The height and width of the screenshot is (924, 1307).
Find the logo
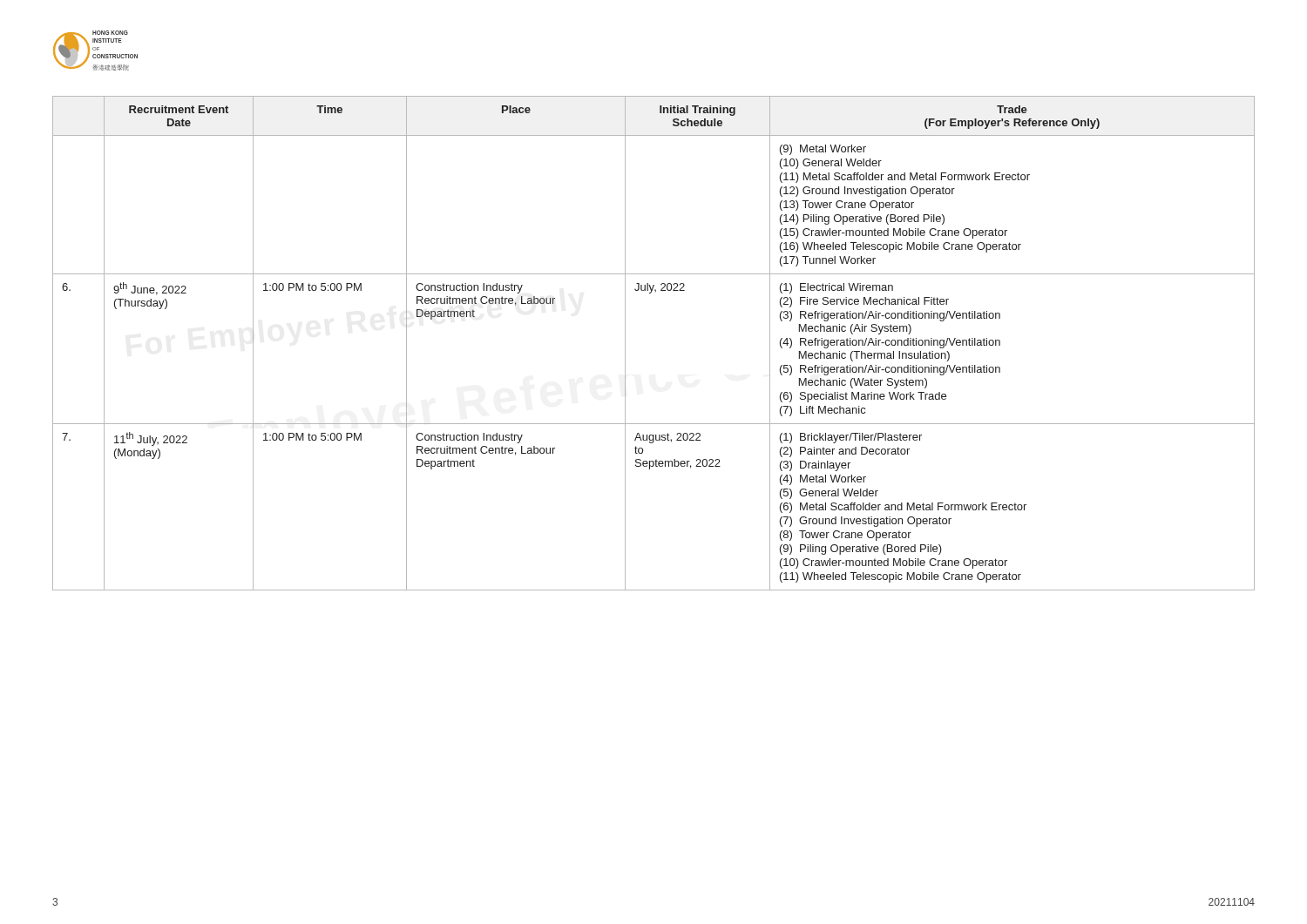click(x=100, y=50)
